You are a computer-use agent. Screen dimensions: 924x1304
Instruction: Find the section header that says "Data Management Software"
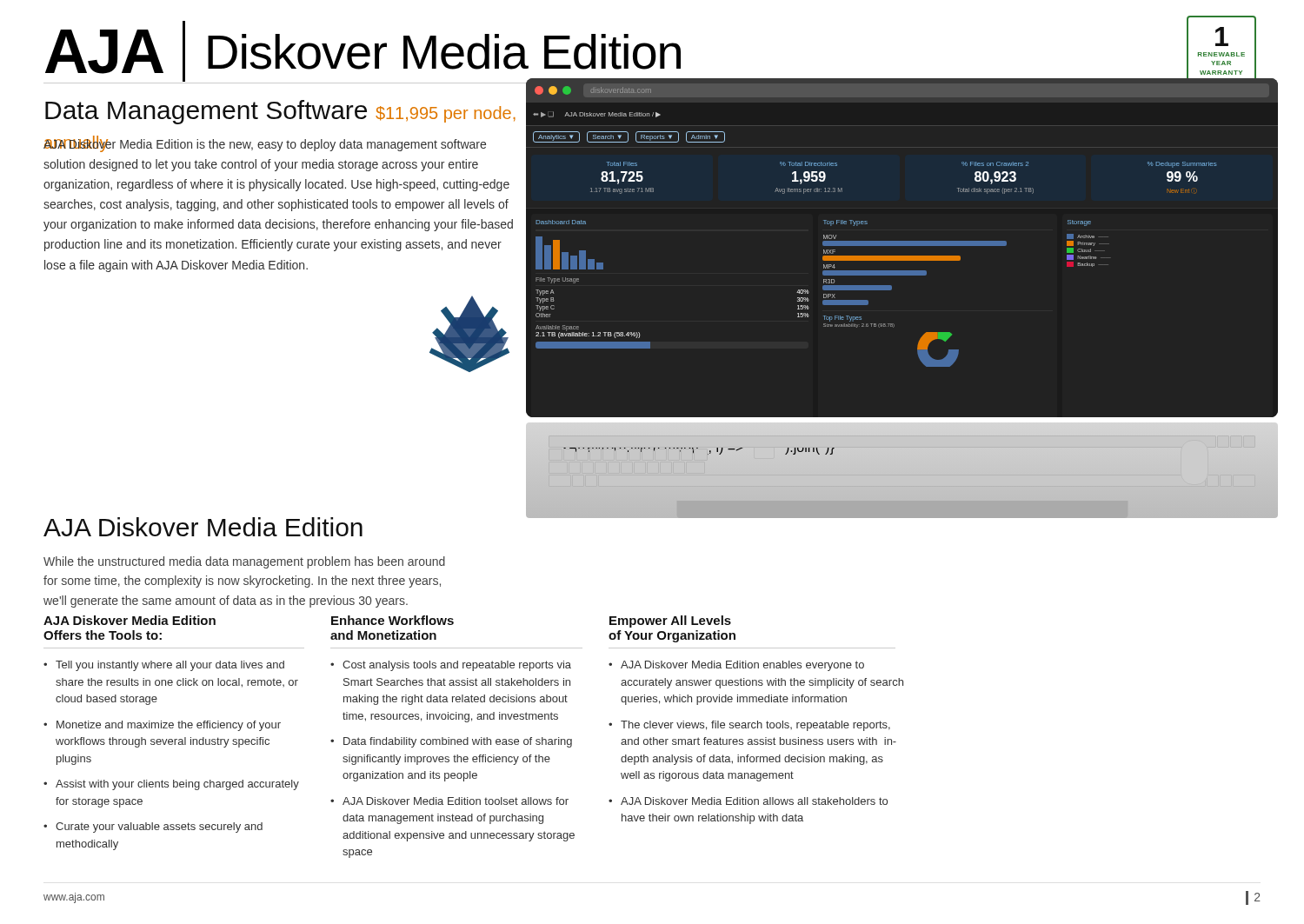click(283, 125)
